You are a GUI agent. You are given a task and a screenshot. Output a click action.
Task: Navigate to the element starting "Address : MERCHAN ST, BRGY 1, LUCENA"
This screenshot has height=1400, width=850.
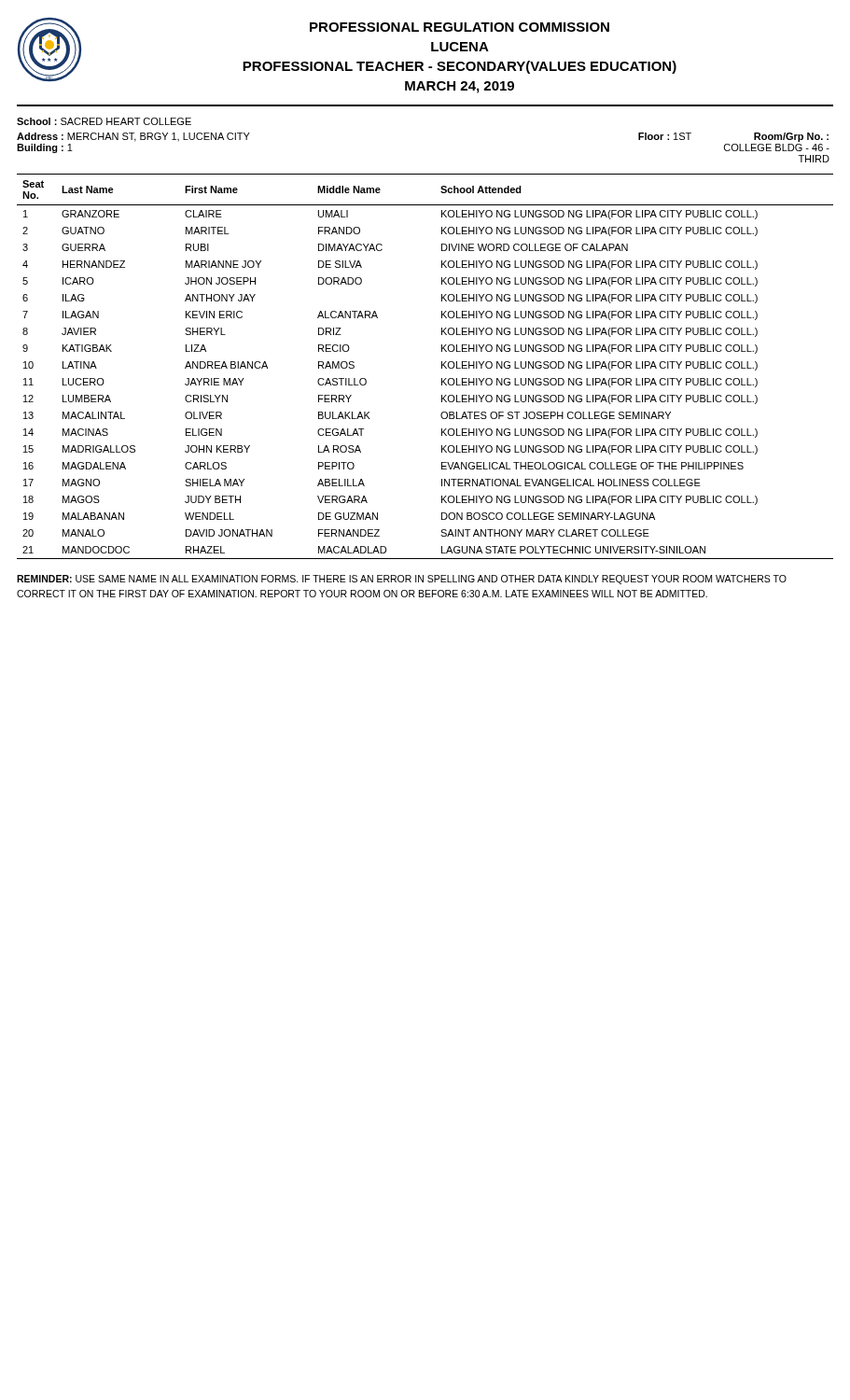click(133, 142)
